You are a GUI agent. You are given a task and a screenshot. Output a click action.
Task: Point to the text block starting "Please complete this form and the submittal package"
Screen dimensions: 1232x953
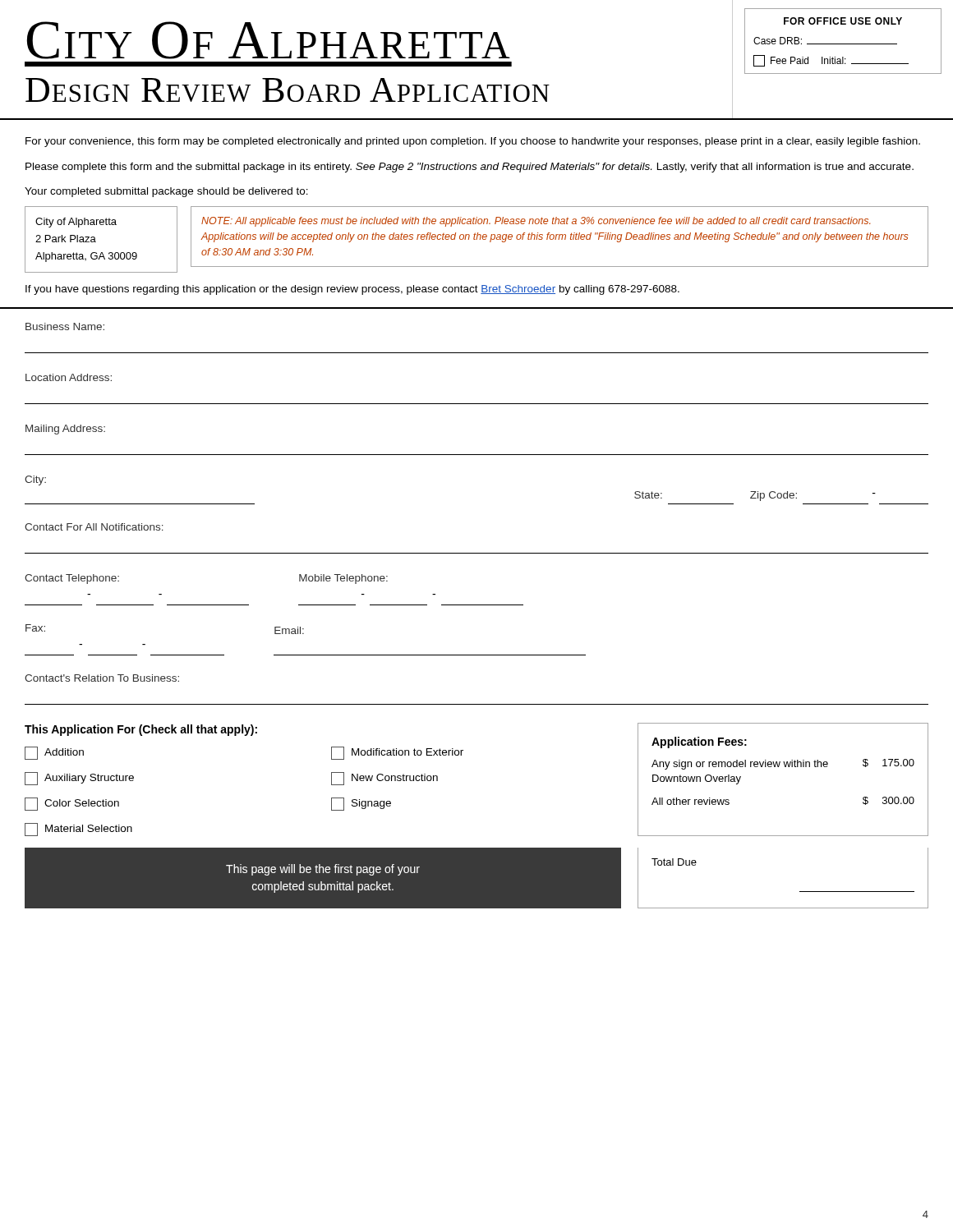[x=469, y=166]
